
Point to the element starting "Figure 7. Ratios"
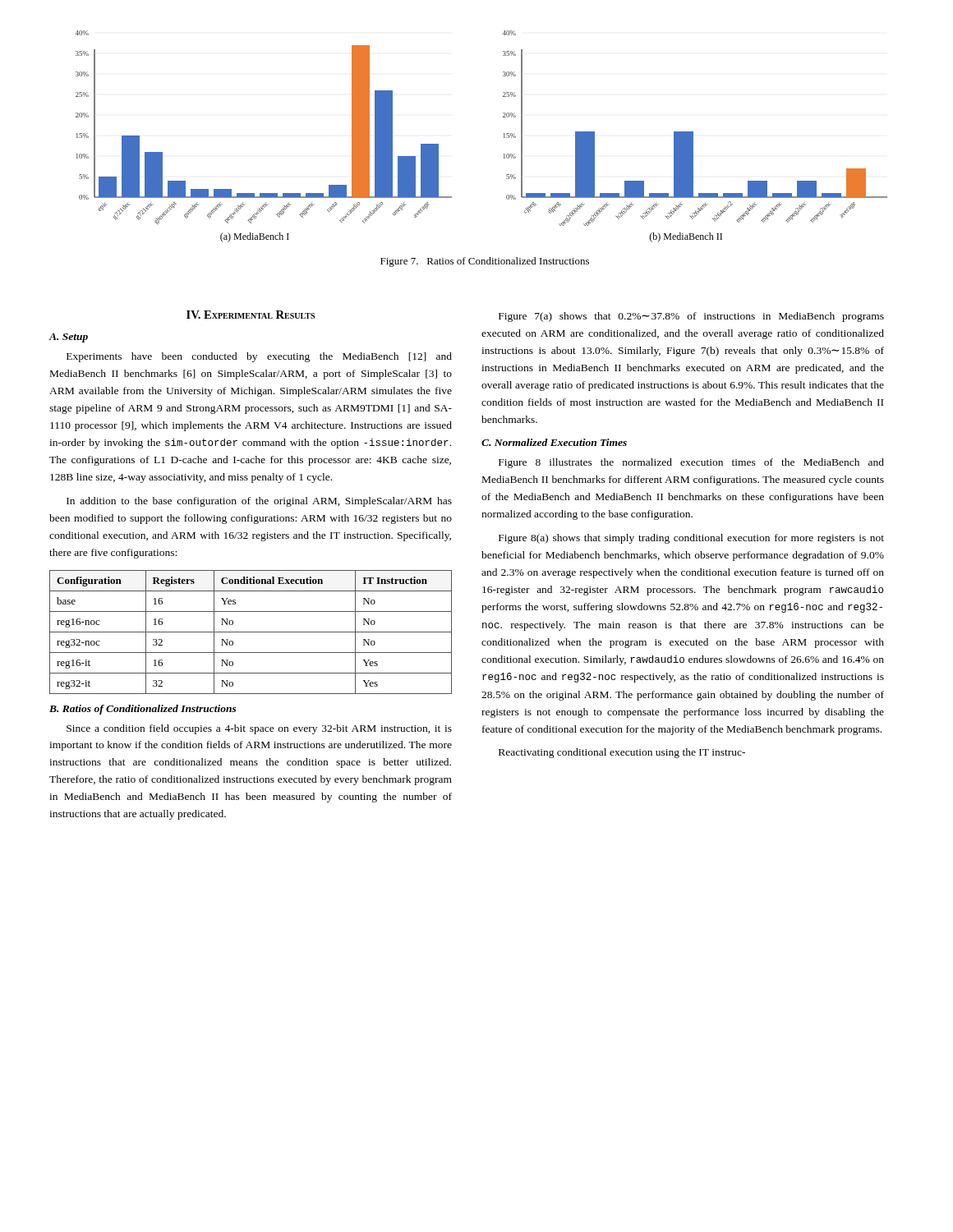pyautogui.click(x=485, y=261)
